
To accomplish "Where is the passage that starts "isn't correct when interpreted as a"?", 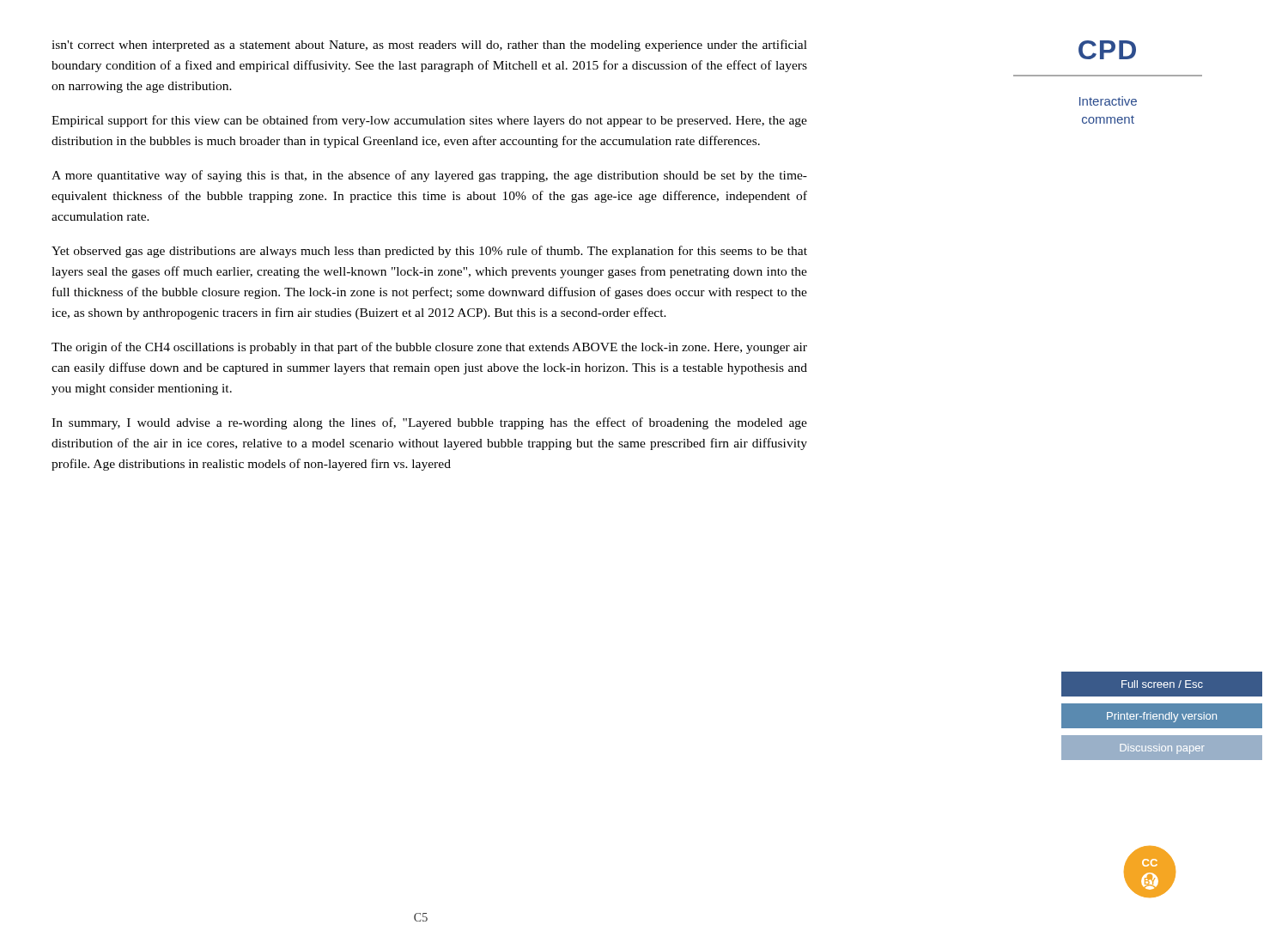I will (x=429, y=65).
